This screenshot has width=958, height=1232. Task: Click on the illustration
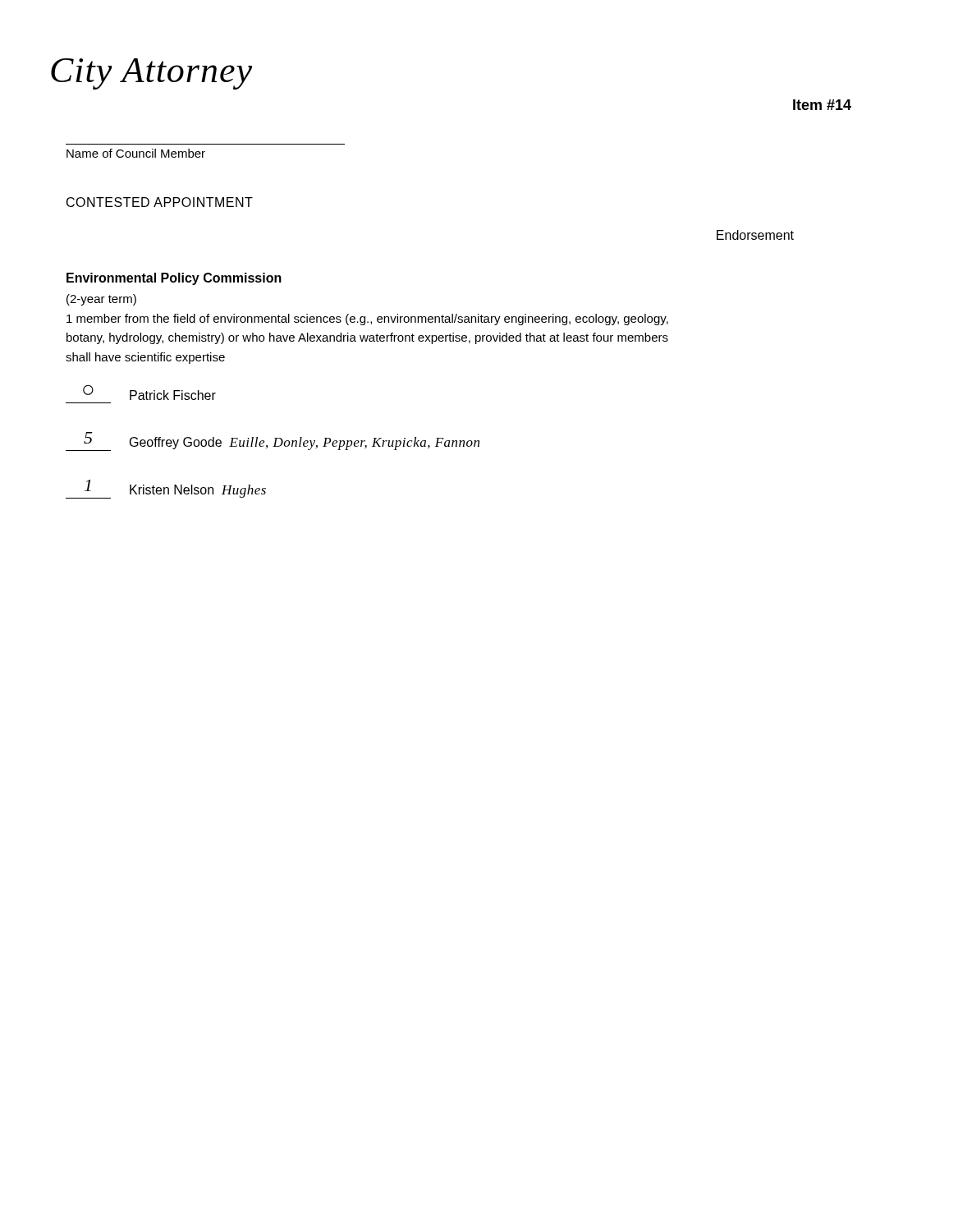tap(140, 68)
